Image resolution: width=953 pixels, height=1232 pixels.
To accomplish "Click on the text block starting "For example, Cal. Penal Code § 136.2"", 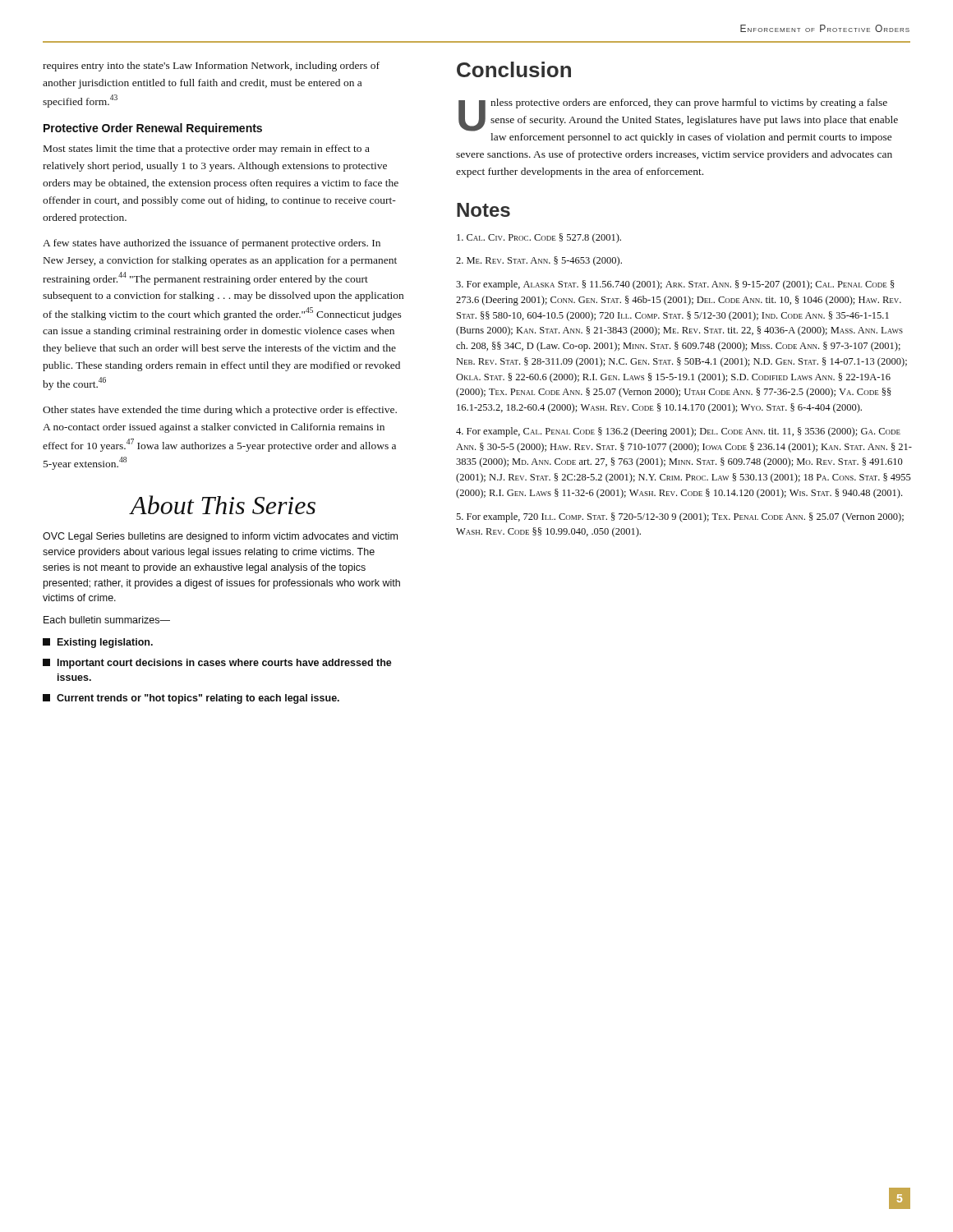I will coord(684,462).
